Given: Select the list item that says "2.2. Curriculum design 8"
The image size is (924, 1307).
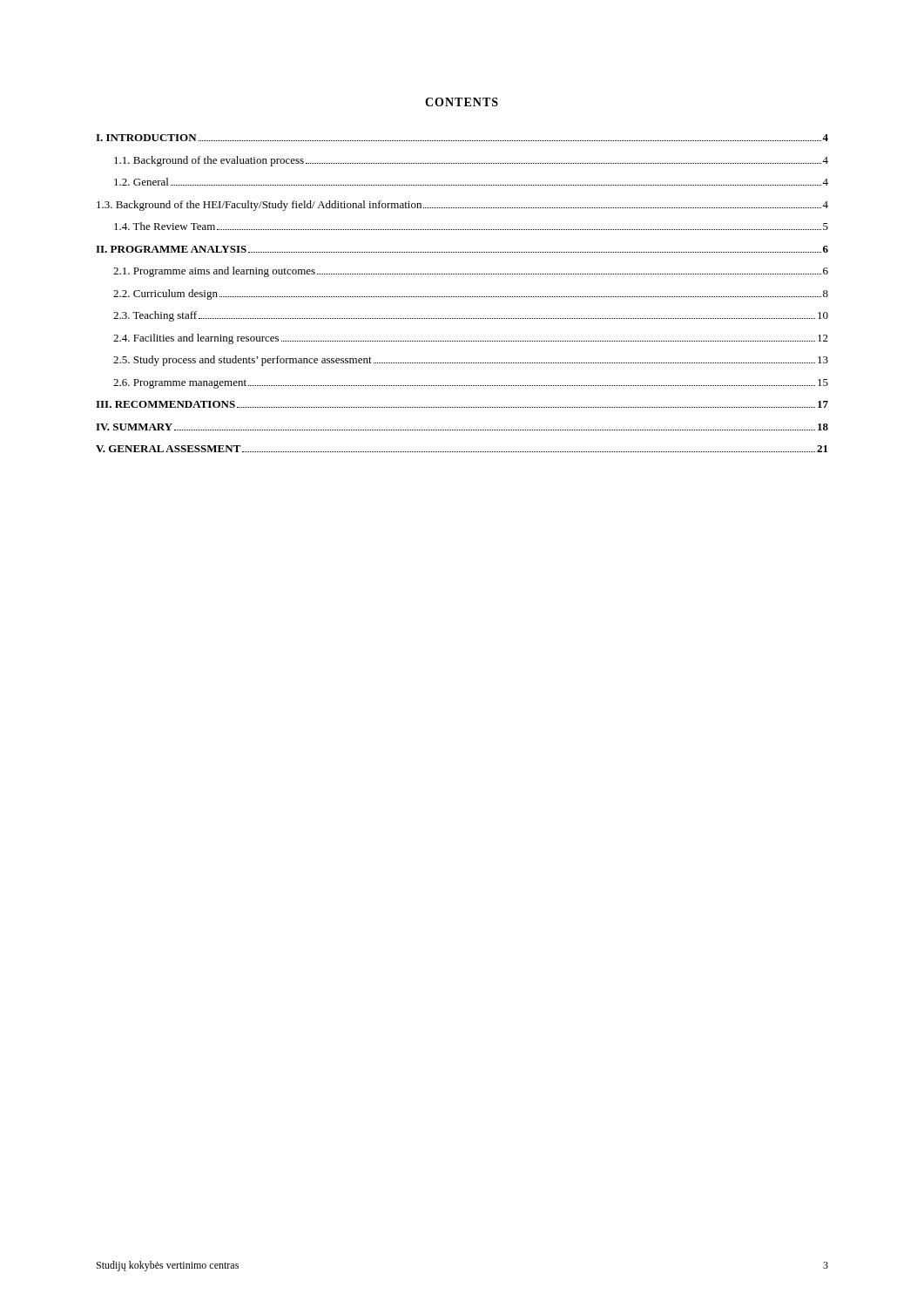Looking at the screenshot, I should 471,293.
